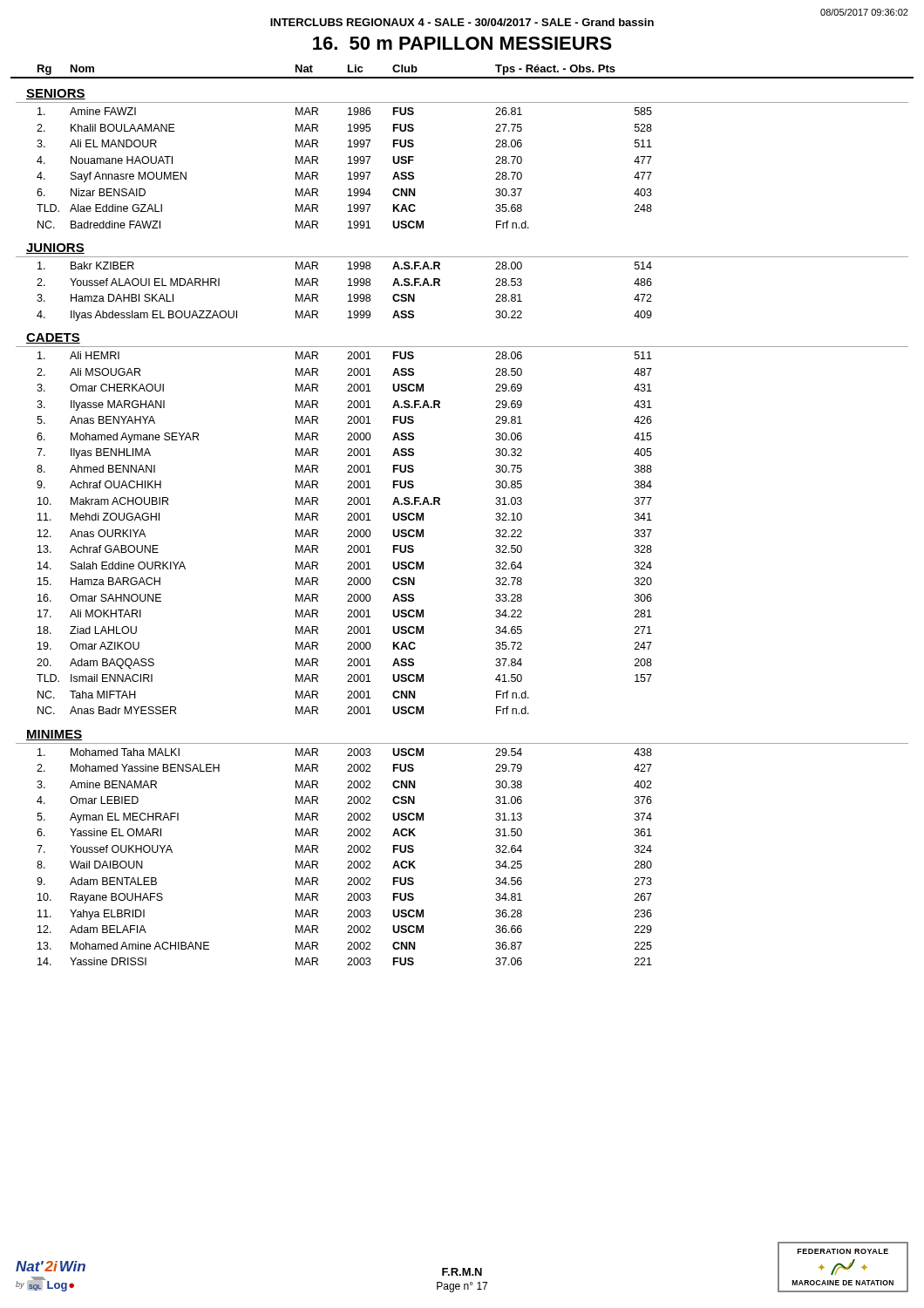
Task: Point to the block starting "11. Mehdi ZOUGAGHI"
Action: (x=344, y=517)
